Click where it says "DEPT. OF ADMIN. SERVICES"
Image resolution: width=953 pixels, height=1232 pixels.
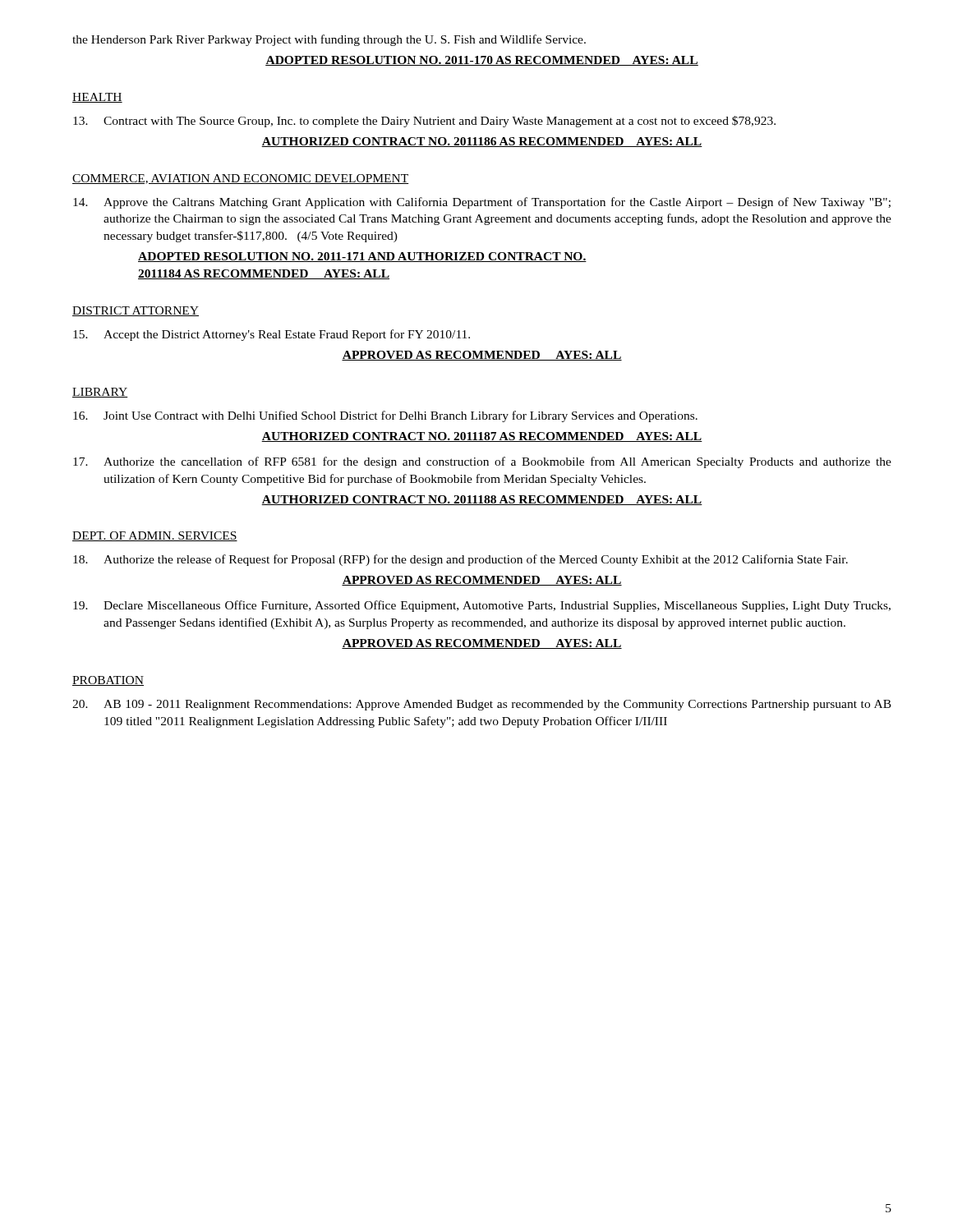155,536
